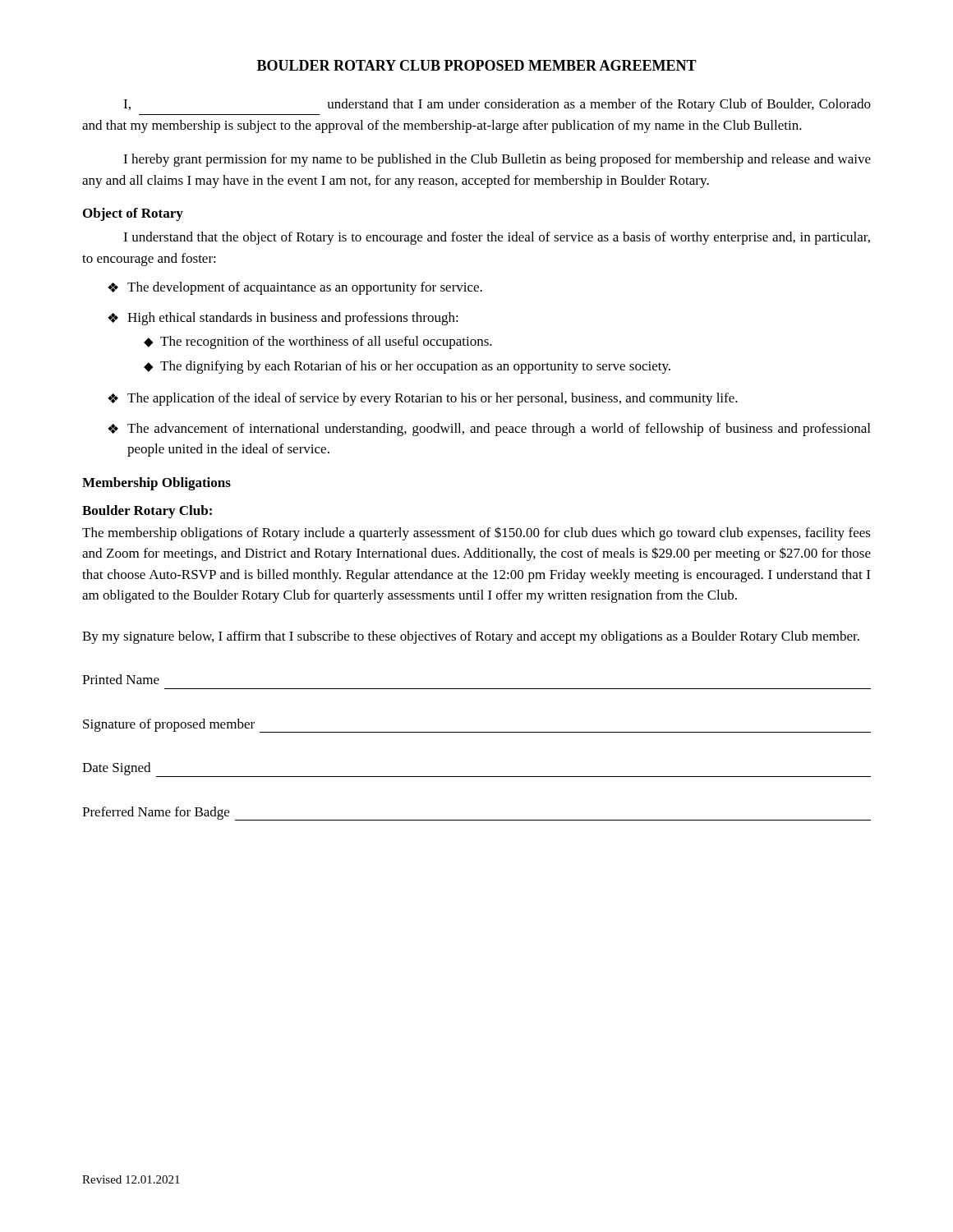Select the text block that reads "The membership obligations of"
This screenshot has height=1232, width=953.
point(476,564)
